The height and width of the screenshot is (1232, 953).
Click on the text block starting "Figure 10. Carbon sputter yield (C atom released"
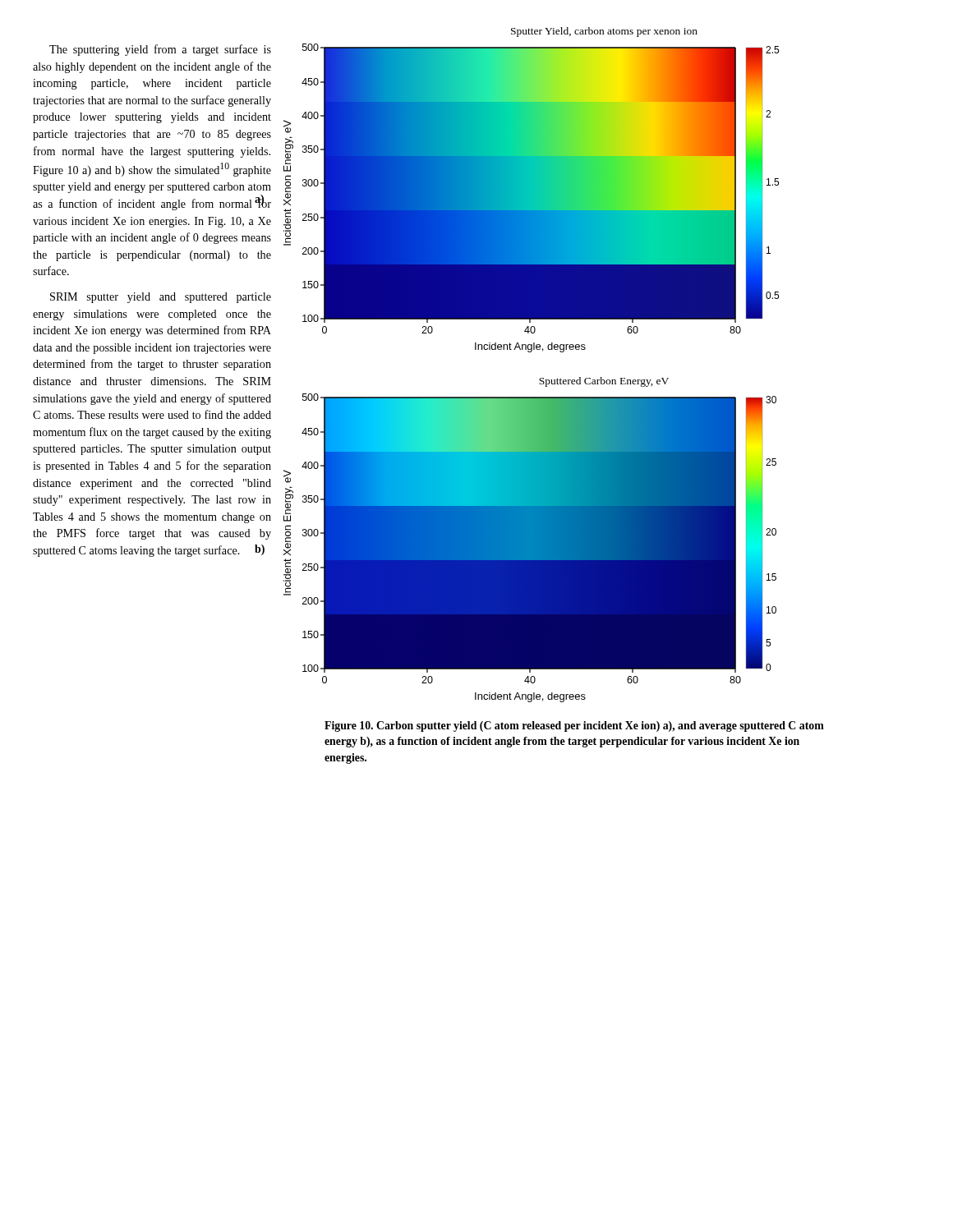tap(574, 742)
